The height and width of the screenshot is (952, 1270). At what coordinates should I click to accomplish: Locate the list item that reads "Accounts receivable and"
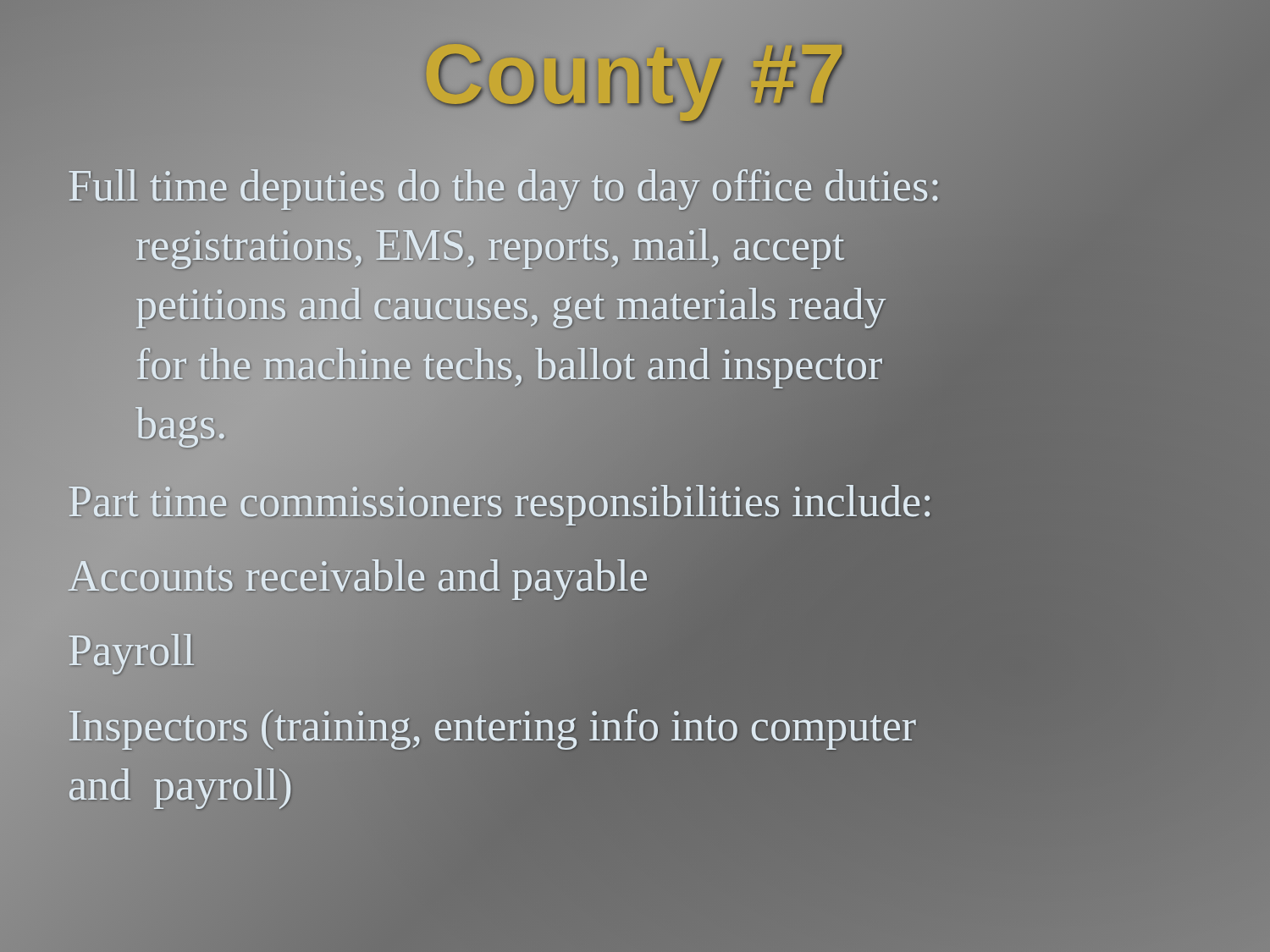tap(358, 576)
